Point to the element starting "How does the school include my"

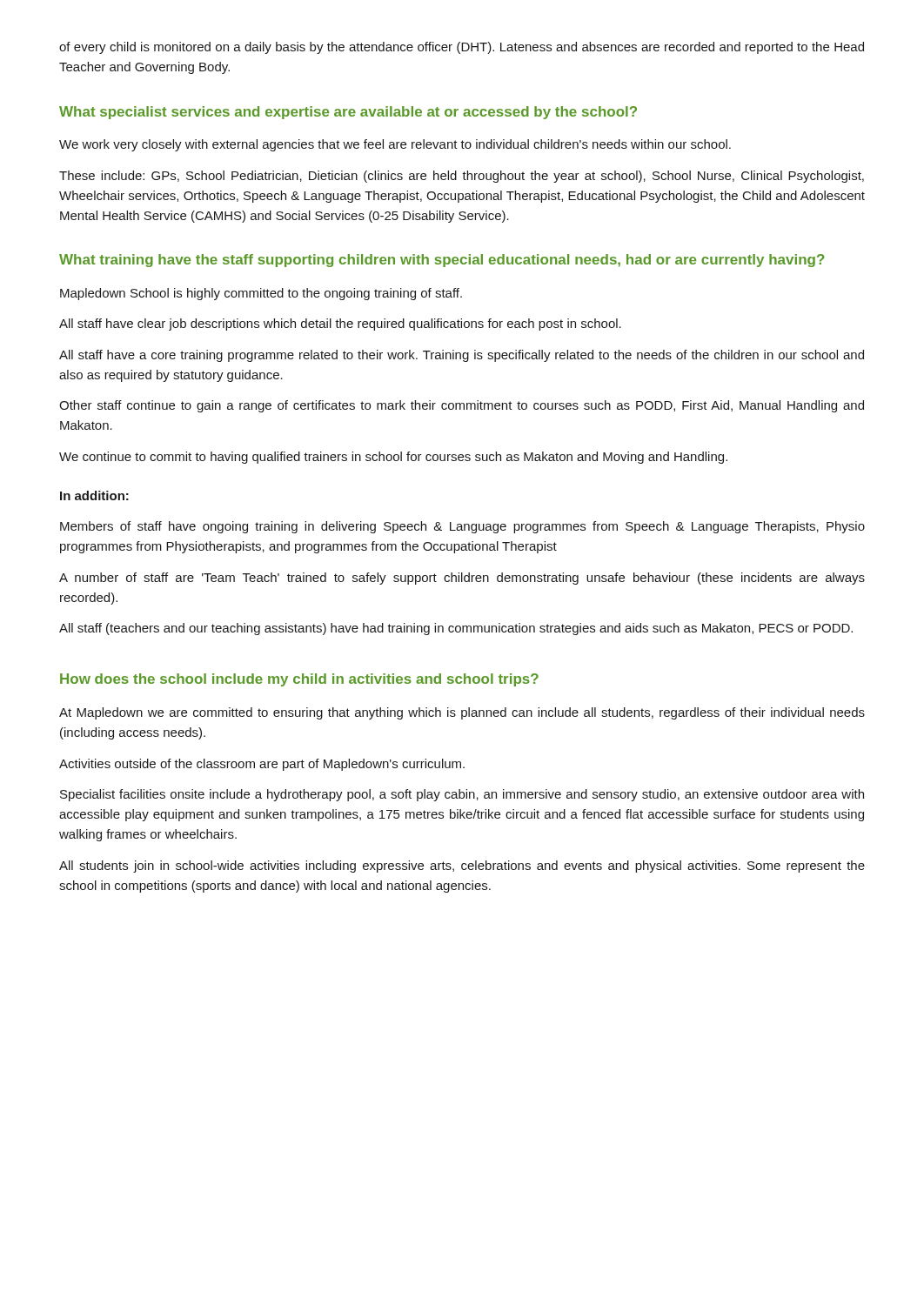(x=299, y=679)
